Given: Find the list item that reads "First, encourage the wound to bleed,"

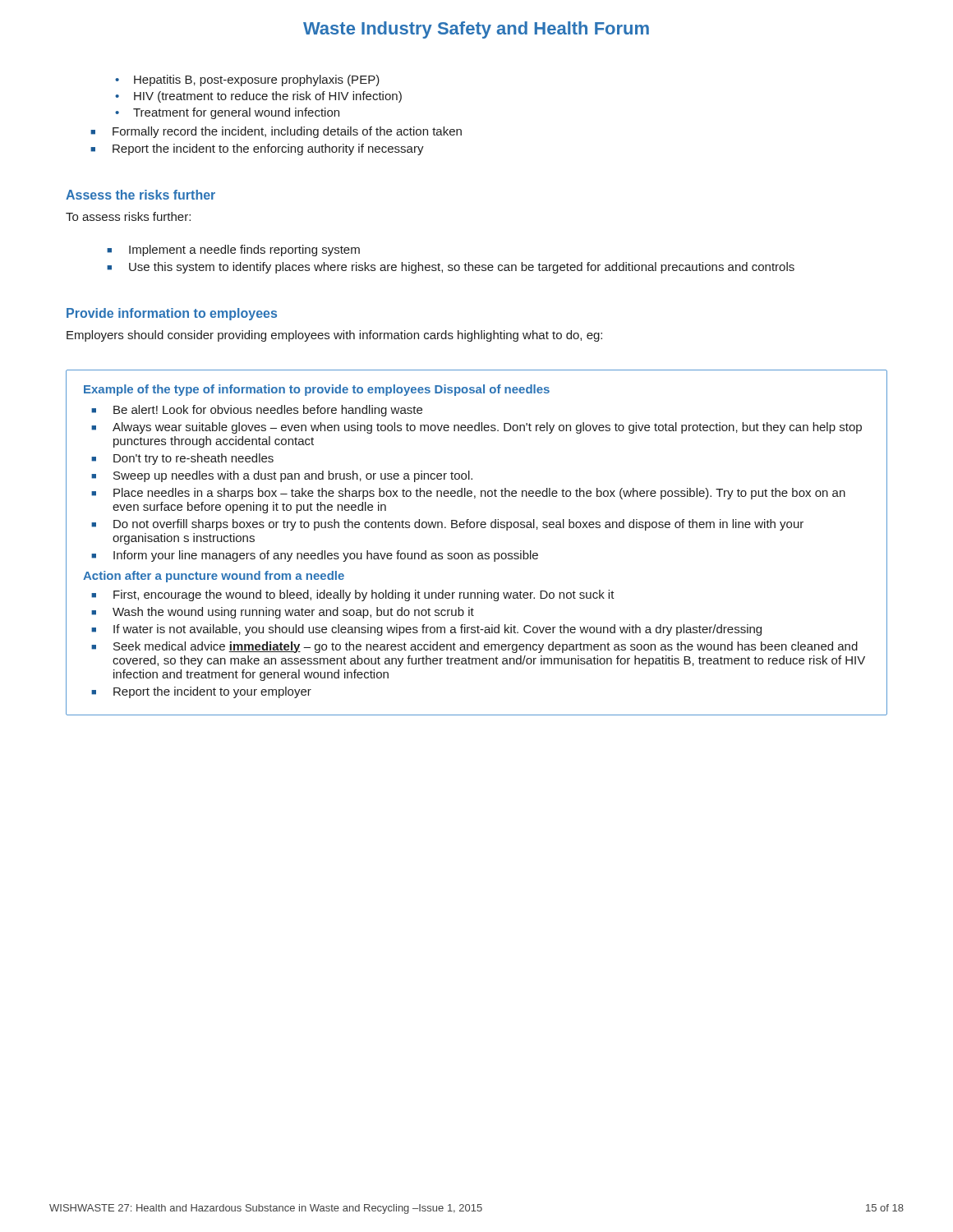Looking at the screenshot, I should pyautogui.click(x=363, y=594).
